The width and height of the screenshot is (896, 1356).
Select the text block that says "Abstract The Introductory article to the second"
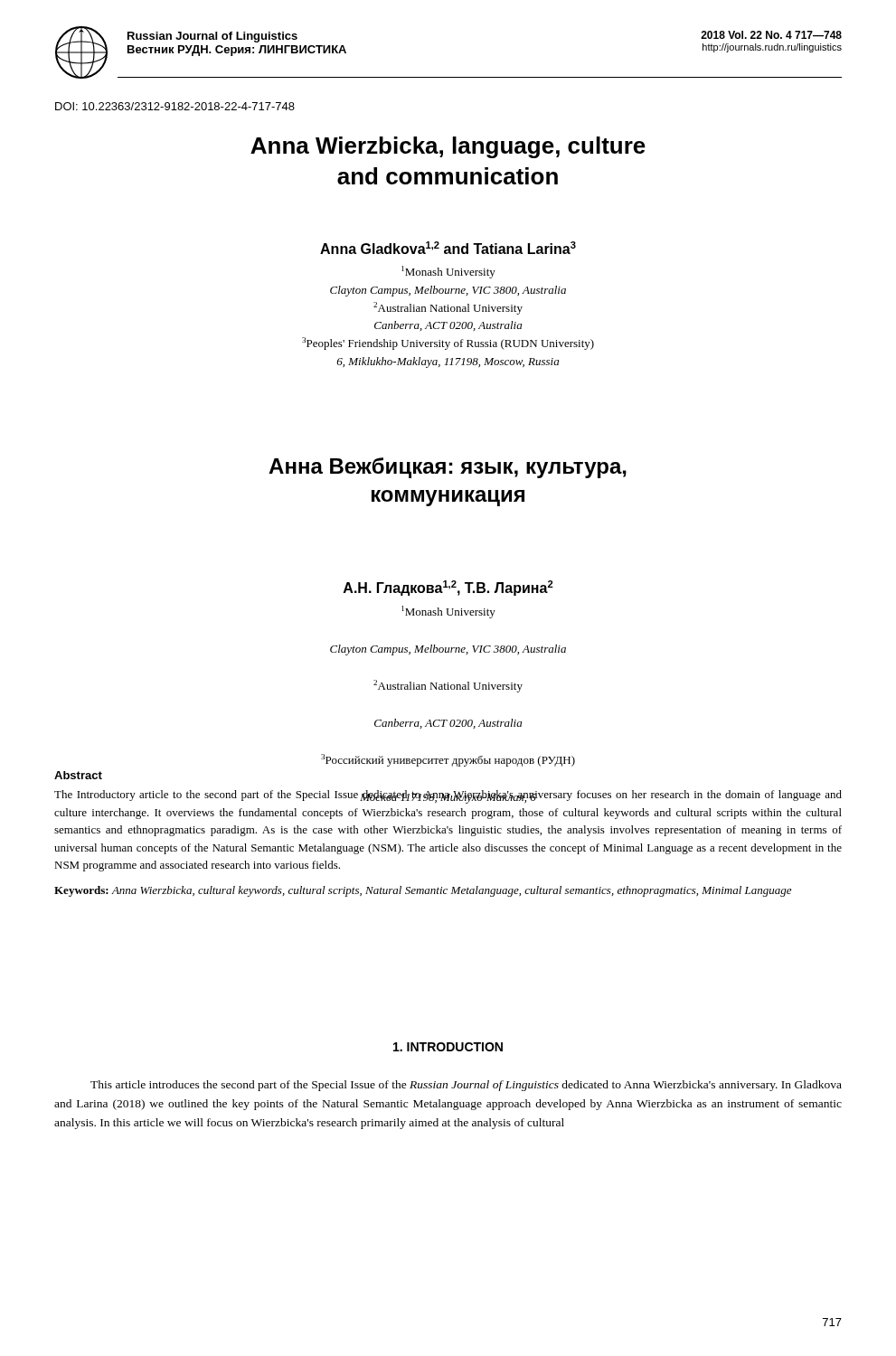(x=448, y=834)
